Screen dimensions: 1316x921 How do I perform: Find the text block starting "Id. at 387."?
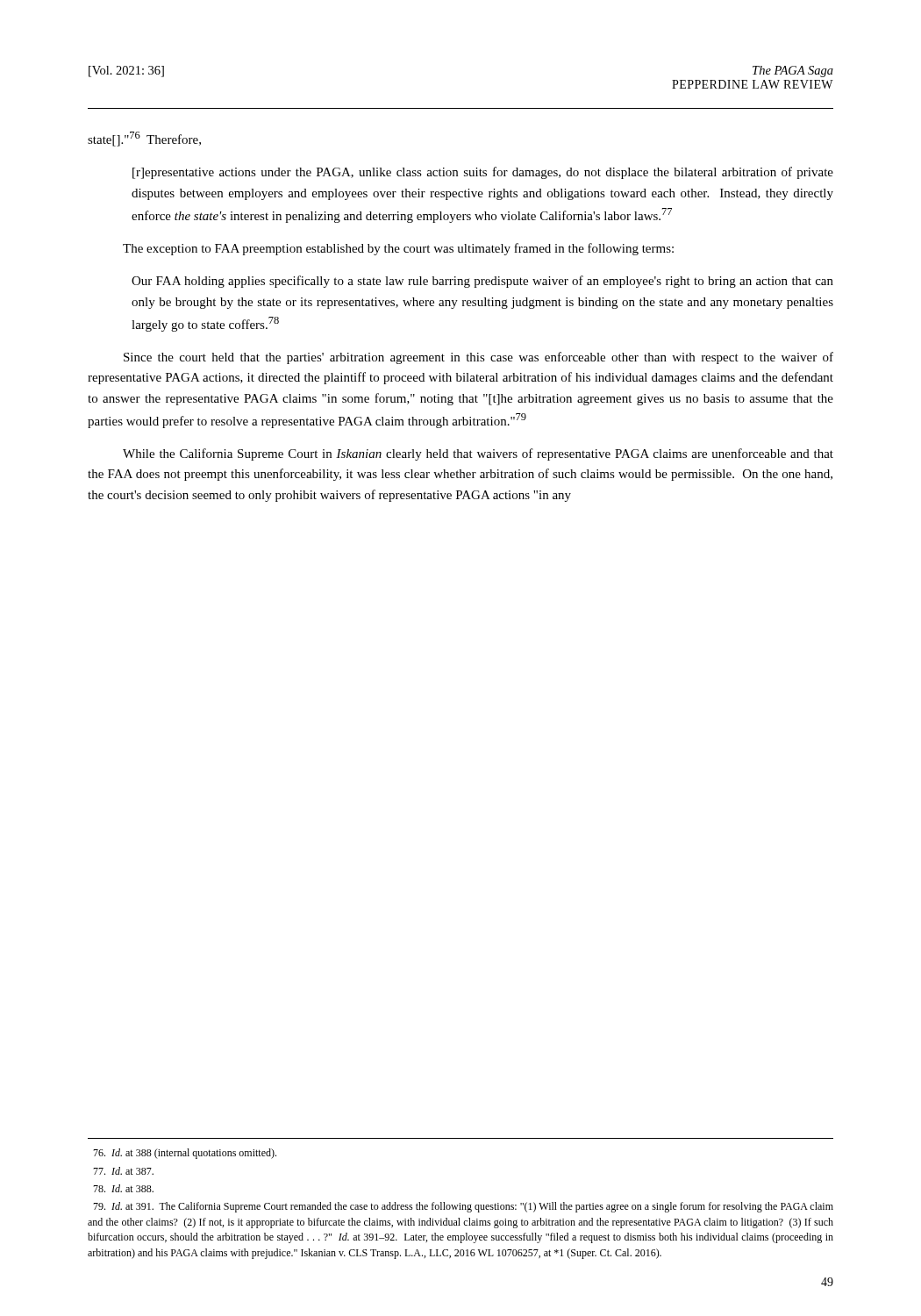(123, 1171)
